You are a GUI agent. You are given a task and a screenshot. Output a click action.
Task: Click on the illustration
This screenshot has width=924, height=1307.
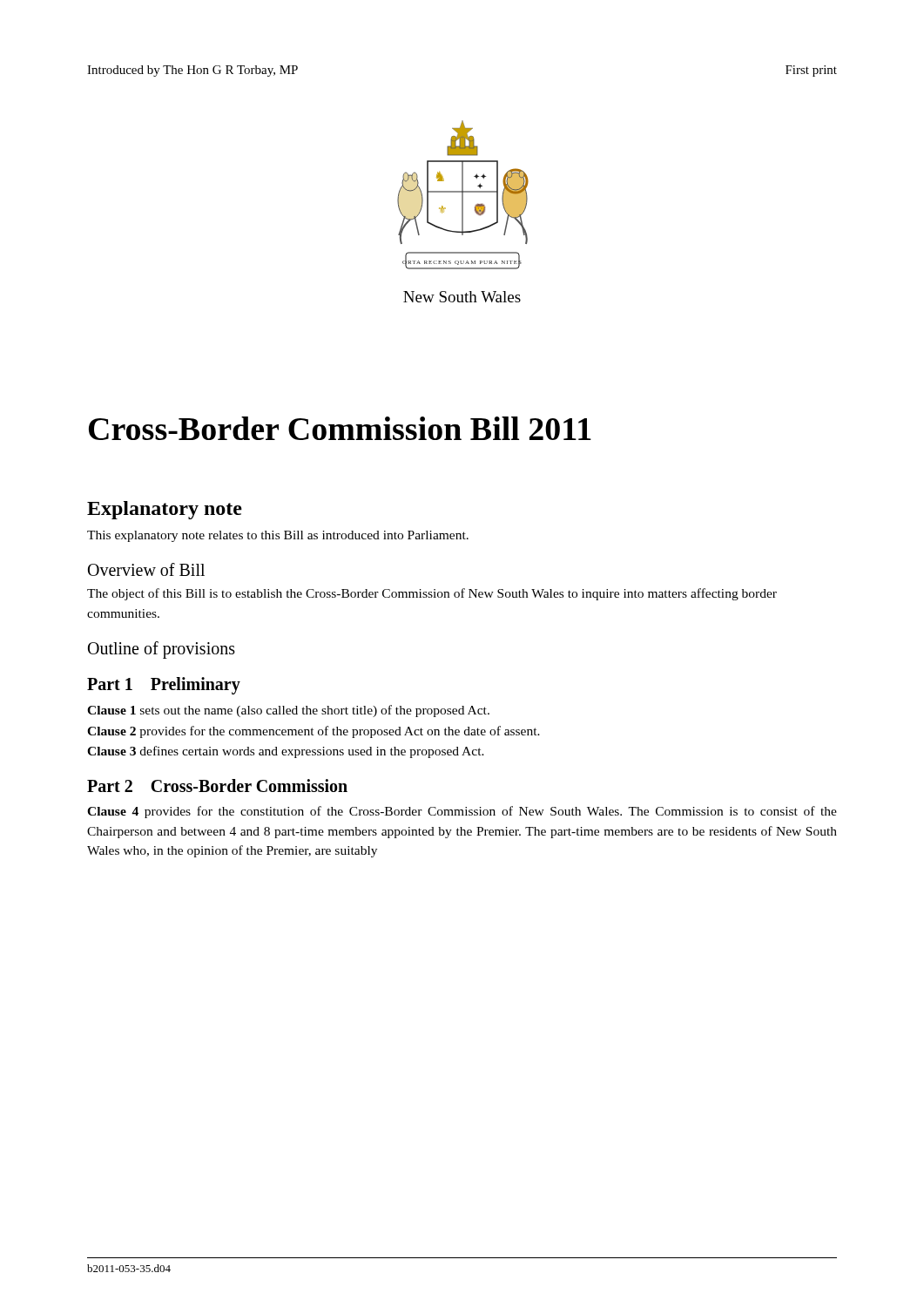pyautogui.click(x=462, y=196)
